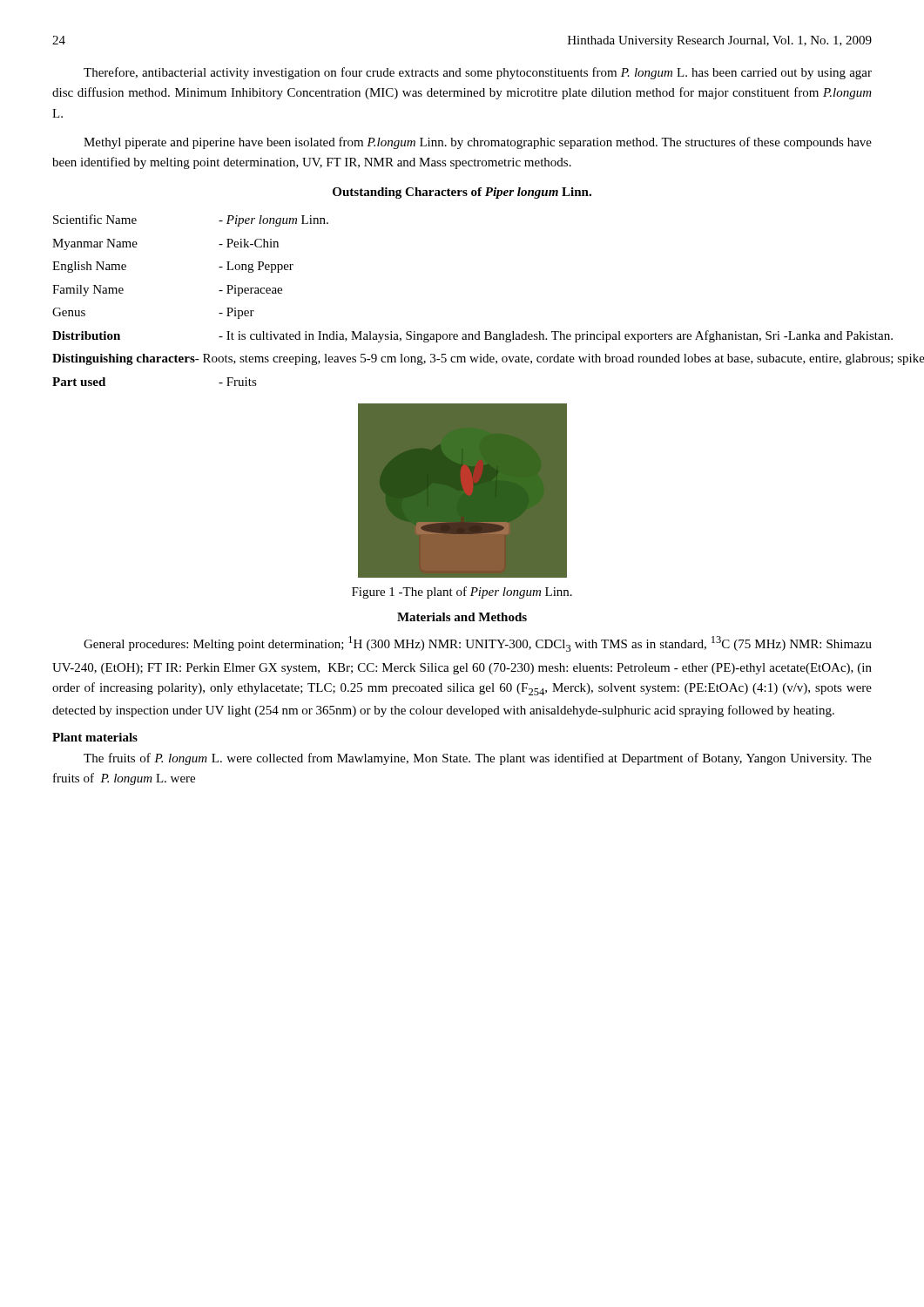
Task: Click where it says "Materials and Methods"
Action: (462, 617)
